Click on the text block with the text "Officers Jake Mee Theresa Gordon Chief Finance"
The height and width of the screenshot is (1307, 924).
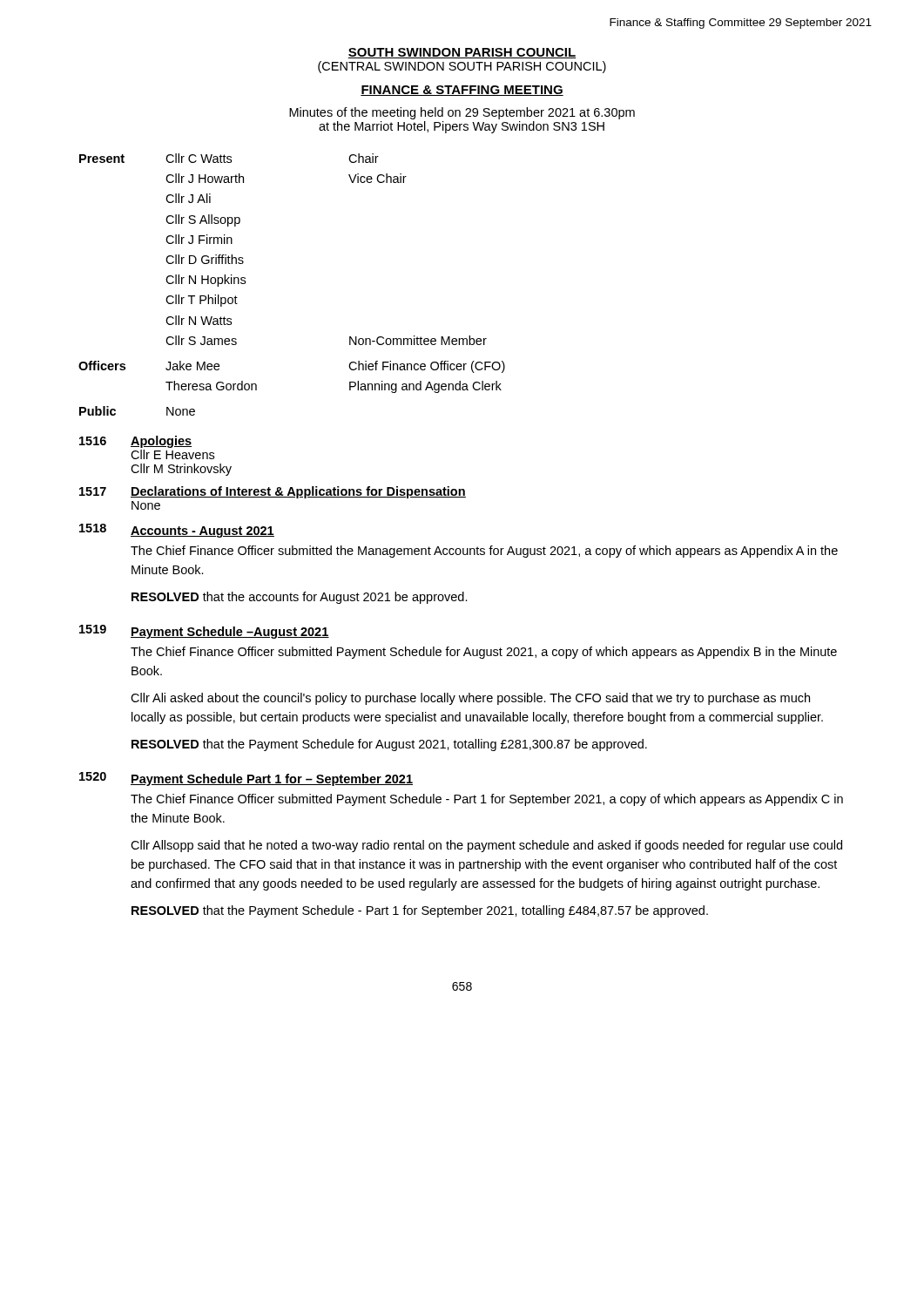(462, 376)
